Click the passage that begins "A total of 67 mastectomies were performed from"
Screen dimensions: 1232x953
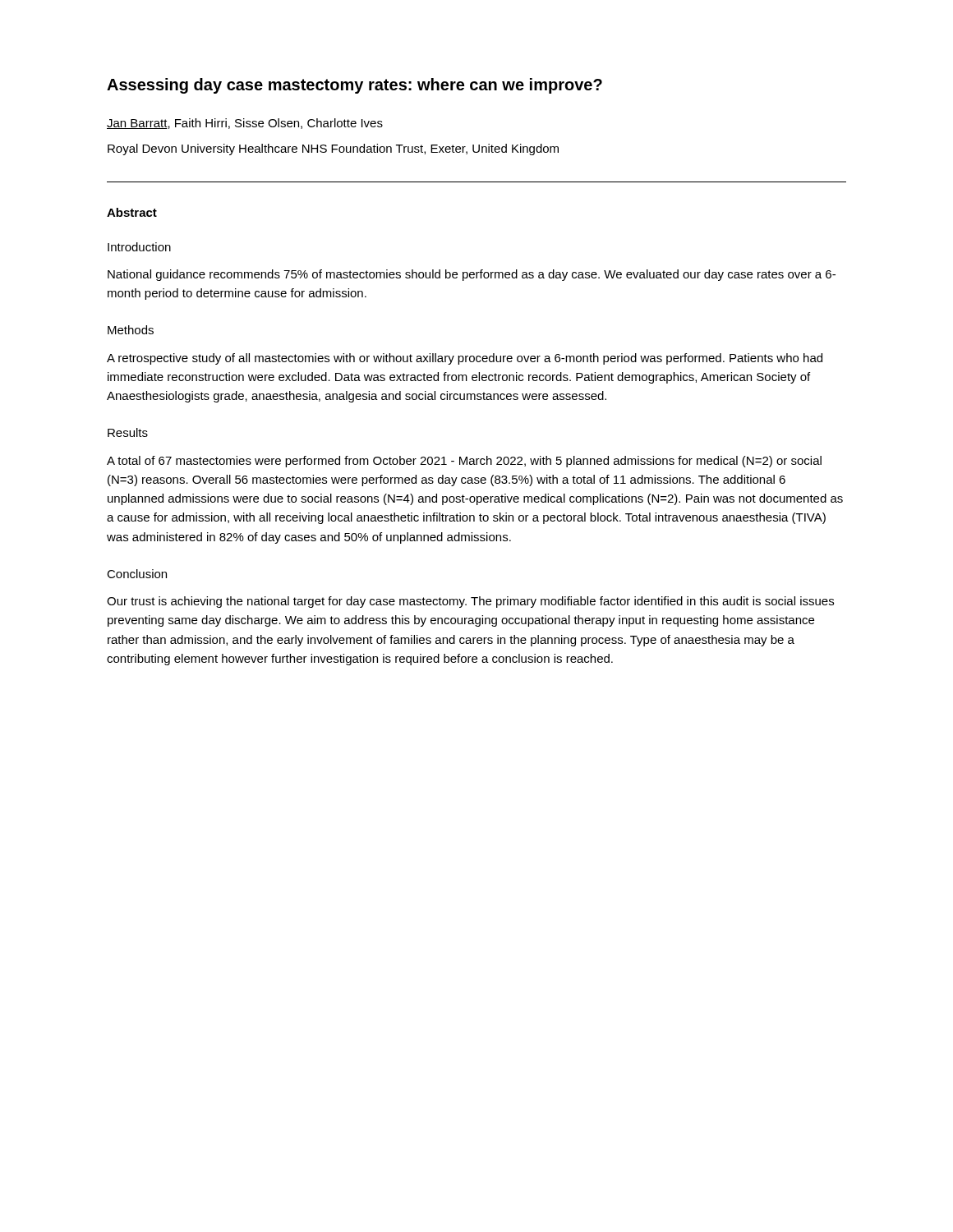pyautogui.click(x=475, y=498)
